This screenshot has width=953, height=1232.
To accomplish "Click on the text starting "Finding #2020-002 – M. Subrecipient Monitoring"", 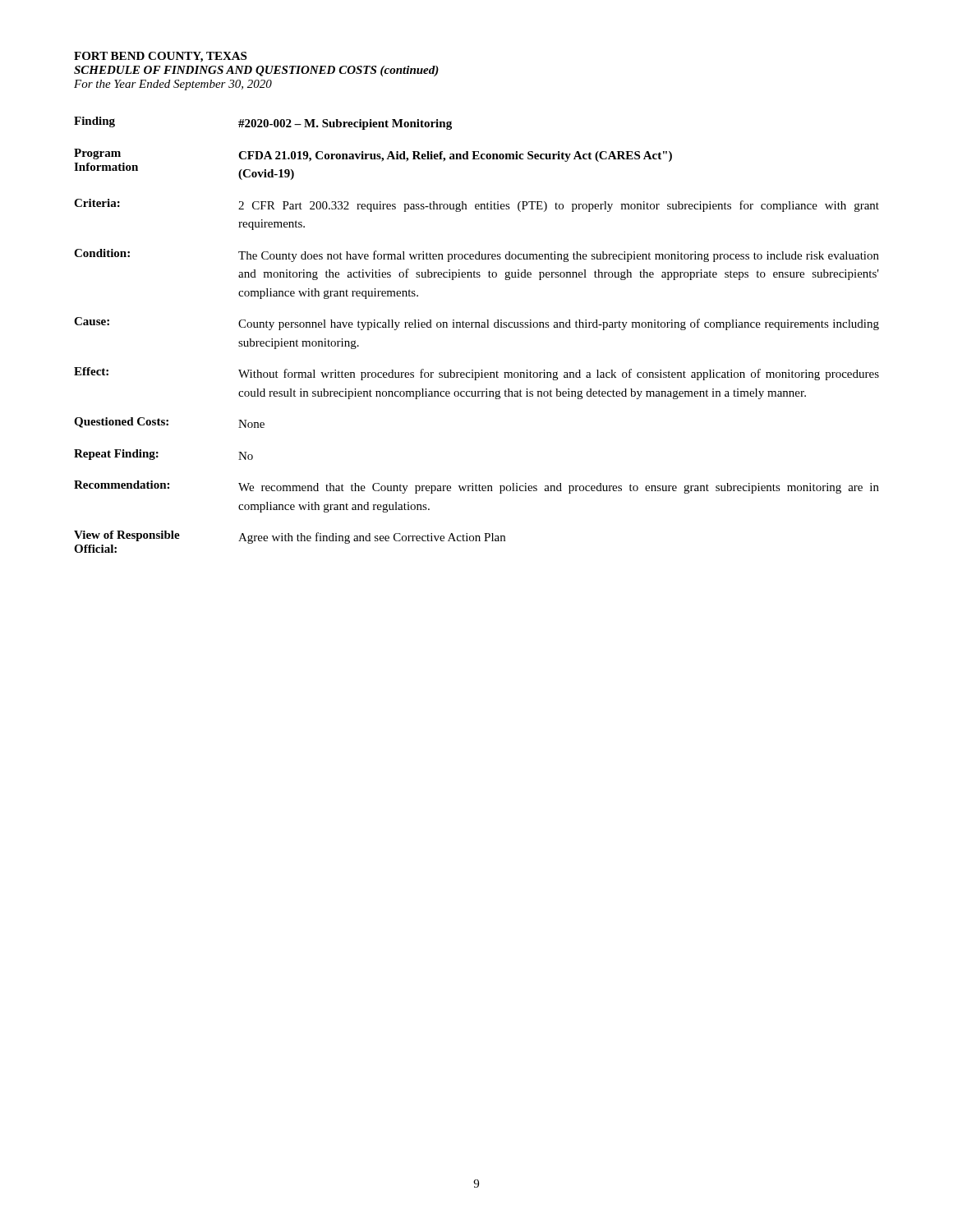I will pyautogui.click(x=263, y=123).
